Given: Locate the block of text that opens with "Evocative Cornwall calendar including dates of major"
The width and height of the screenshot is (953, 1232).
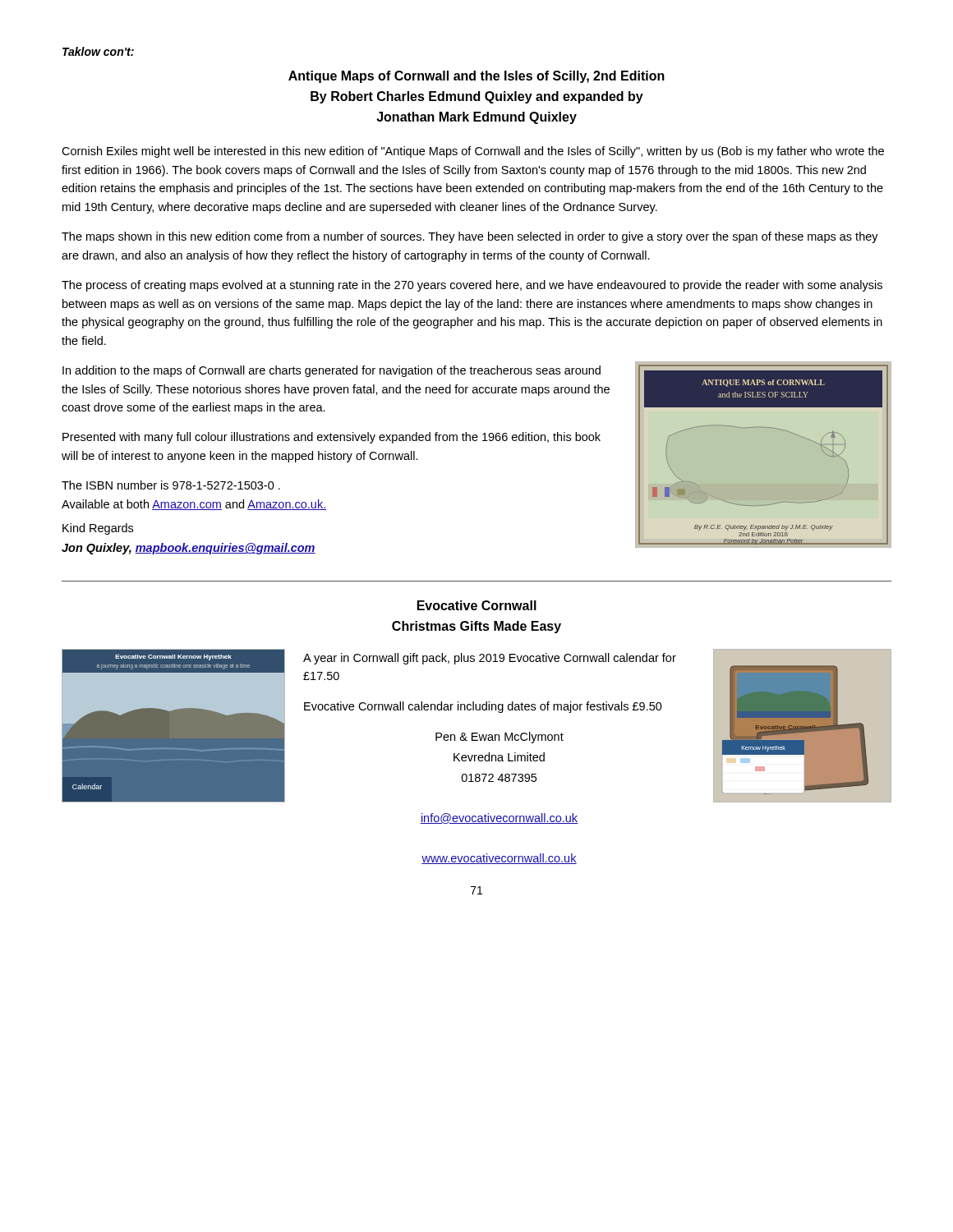Looking at the screenshot, I should [x=483, y=706].
